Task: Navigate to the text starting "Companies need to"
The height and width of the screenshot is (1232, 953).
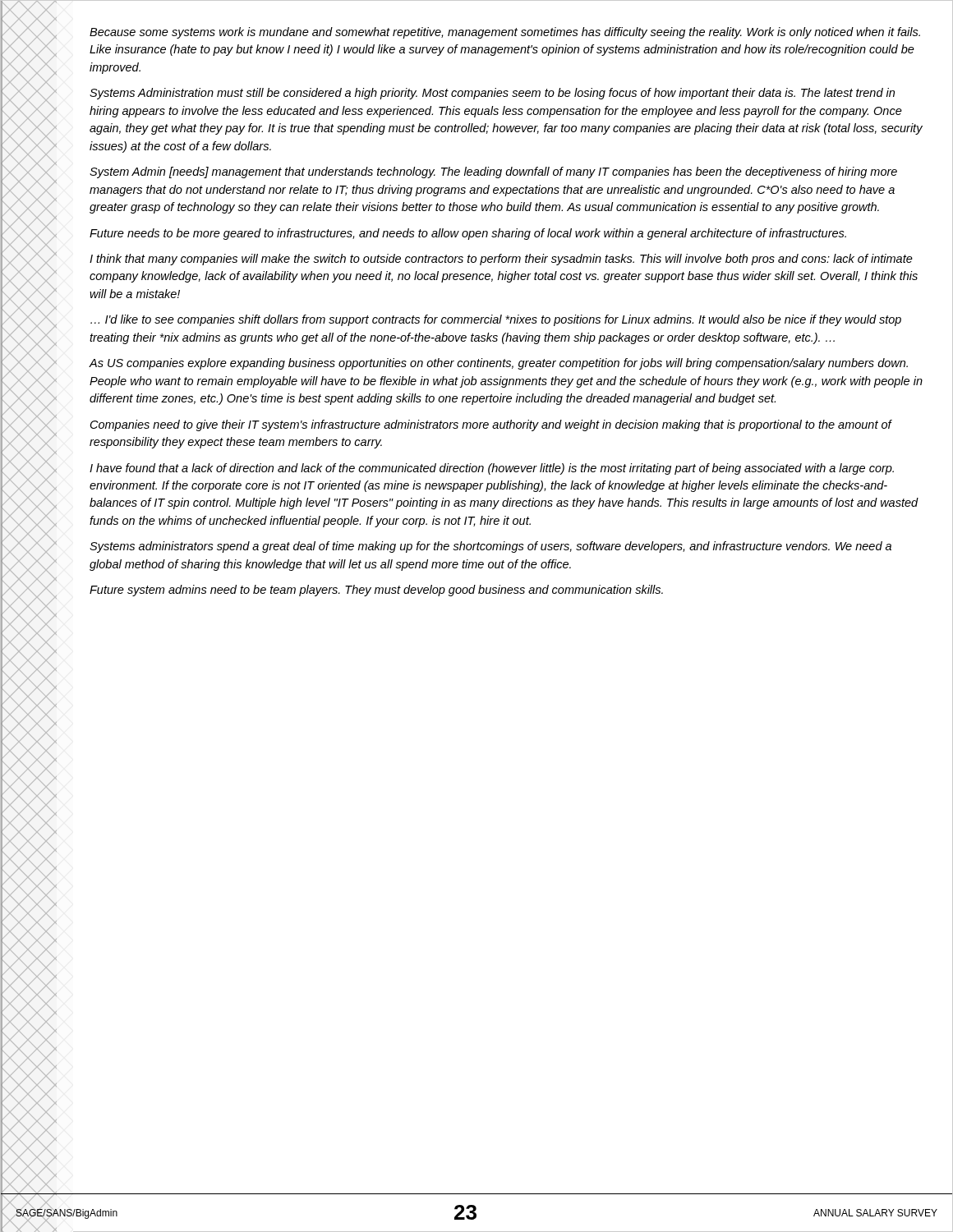Action: coord(508,434)
